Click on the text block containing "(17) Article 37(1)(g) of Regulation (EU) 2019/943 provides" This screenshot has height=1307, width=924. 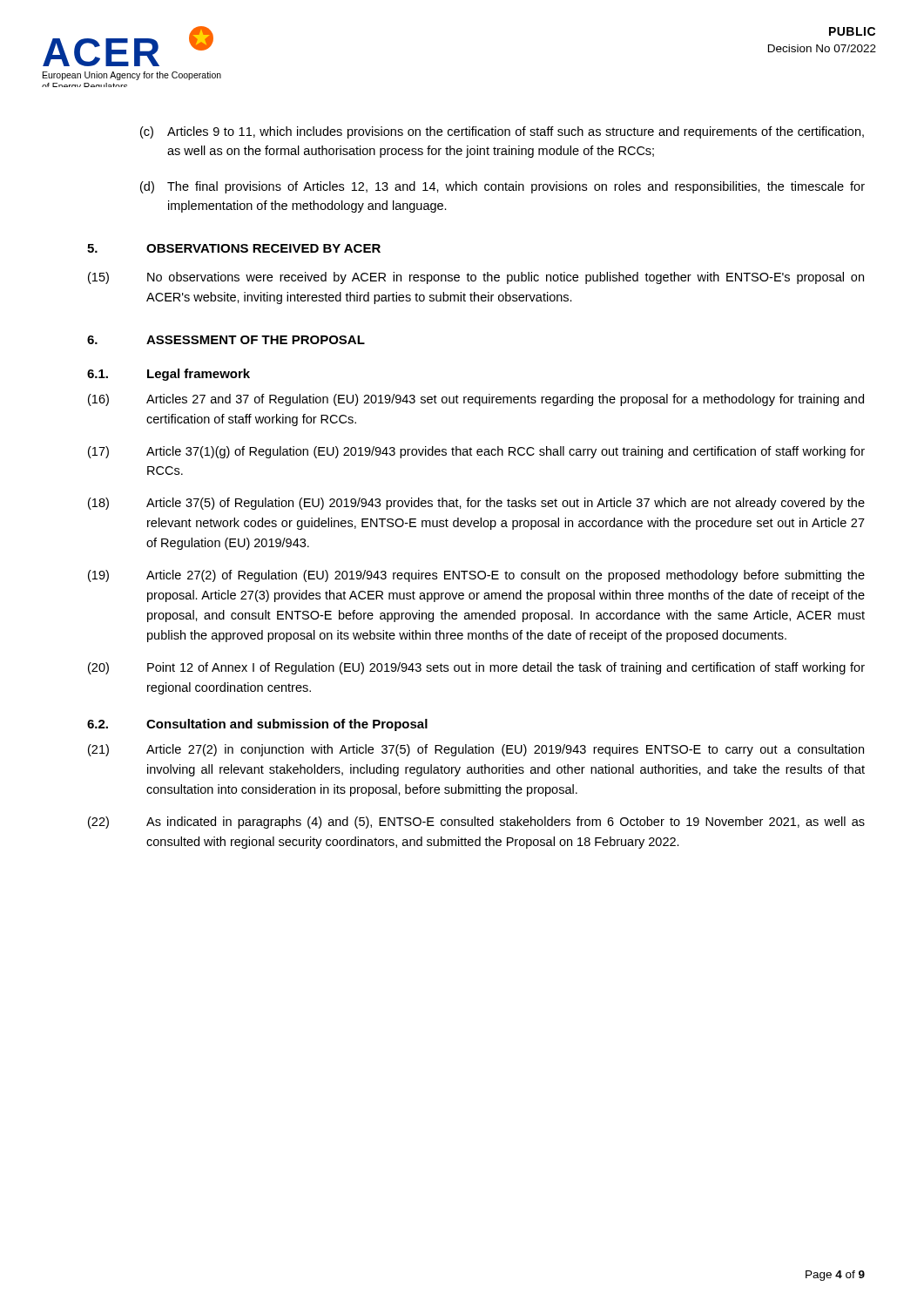[476, 461]
